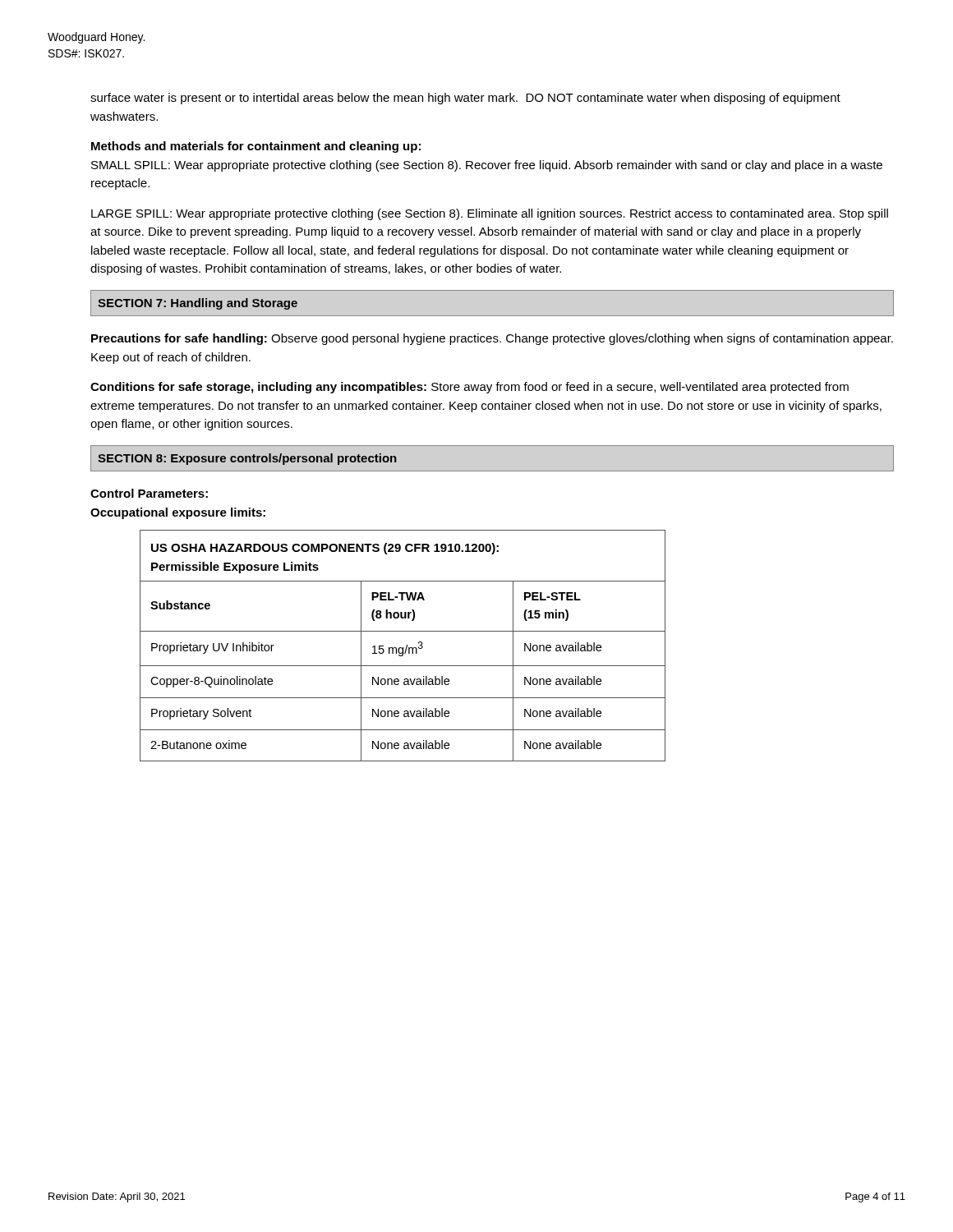The image size is (953, 1232).
Task: Select the table that reads "None available"
Action: 492,646
